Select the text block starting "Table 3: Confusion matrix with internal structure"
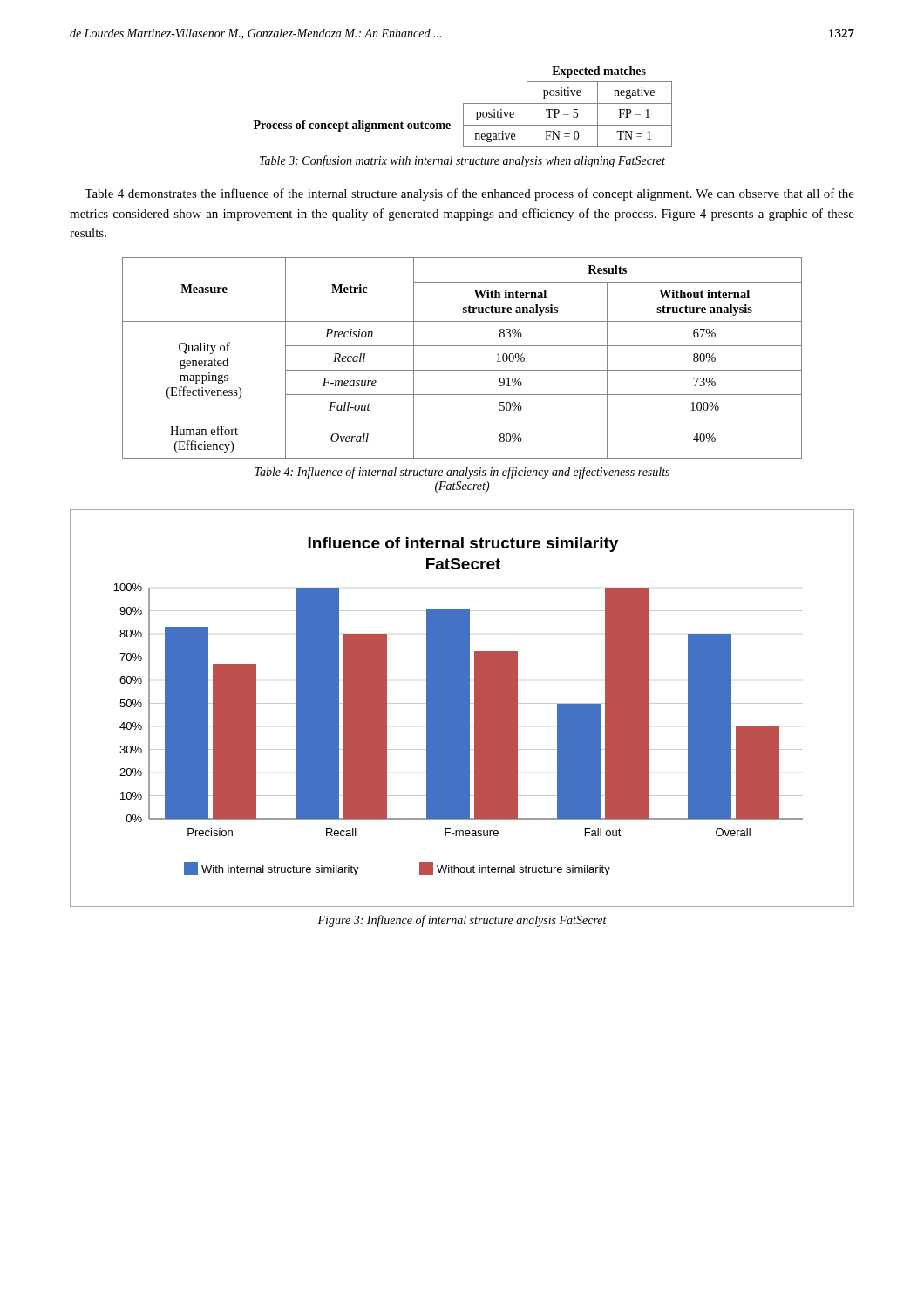The width and height of the screenshot is (924, 1308). (462, 161)
